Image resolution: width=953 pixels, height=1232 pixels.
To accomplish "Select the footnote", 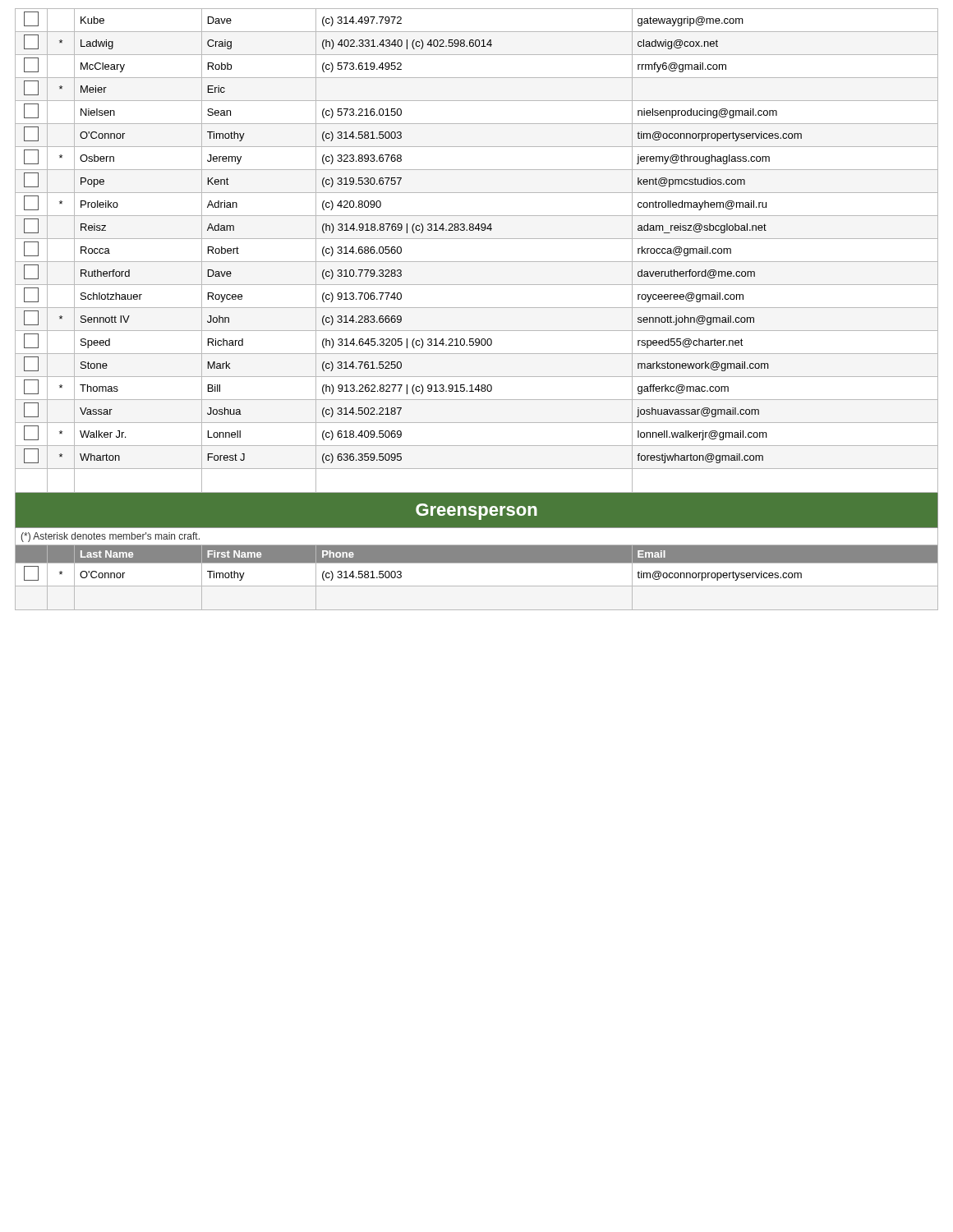I will [x=111, y=536].
